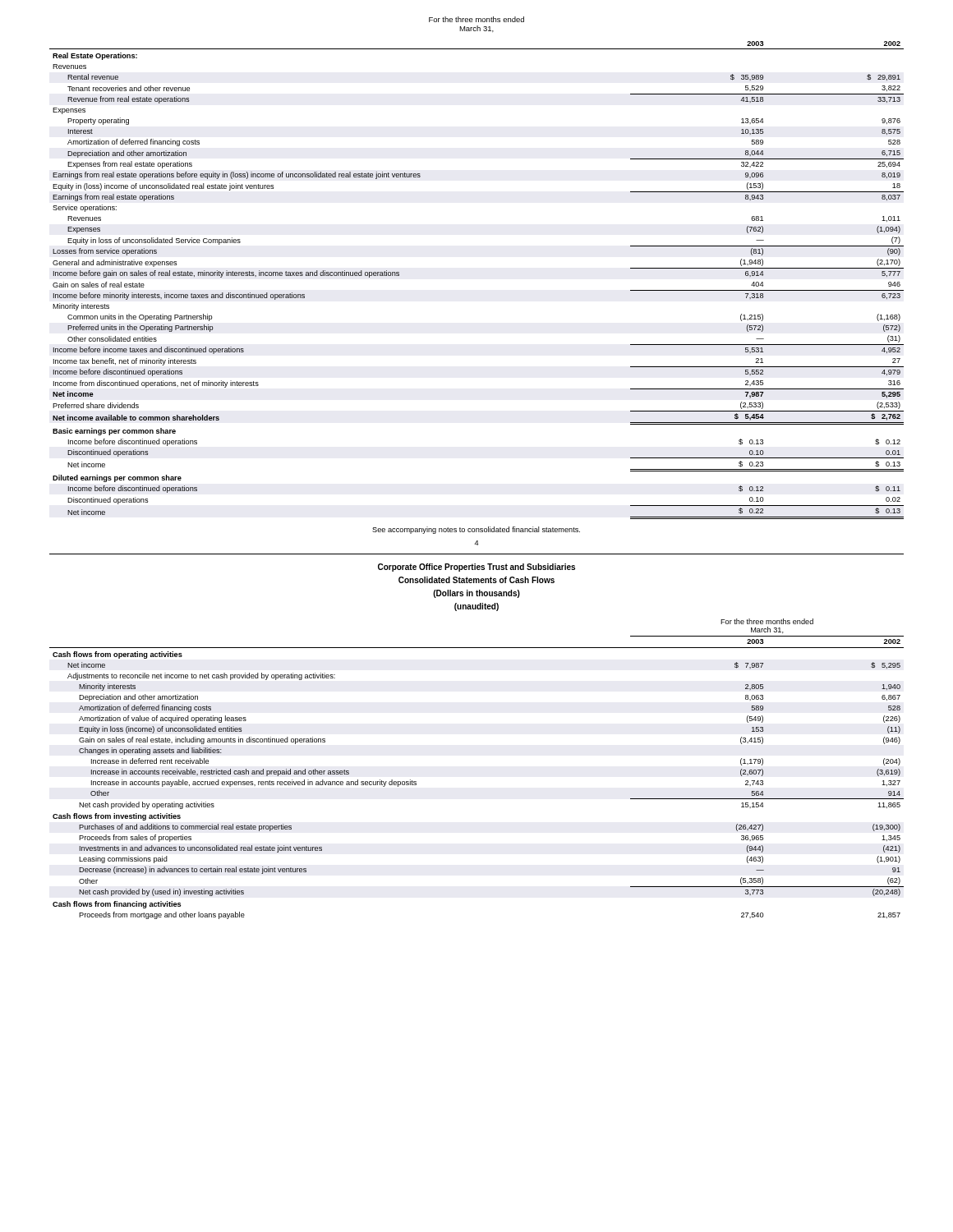953x1232 pixels.
Task: Locate the table with the text "Adjustments to reconcile"
Action: coord(476,768)
